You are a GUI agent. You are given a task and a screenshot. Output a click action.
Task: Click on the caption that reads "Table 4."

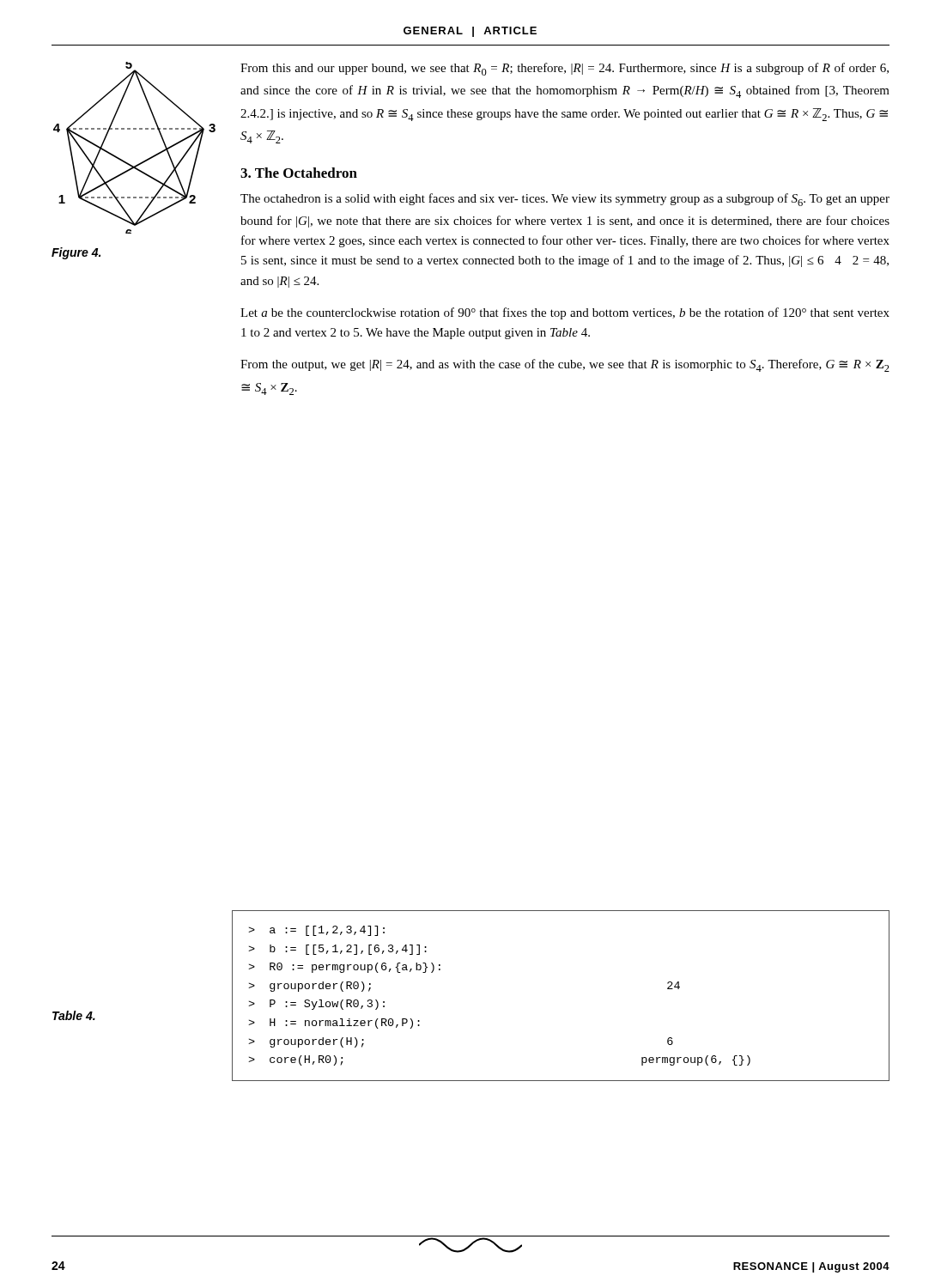pos(74,1016)
